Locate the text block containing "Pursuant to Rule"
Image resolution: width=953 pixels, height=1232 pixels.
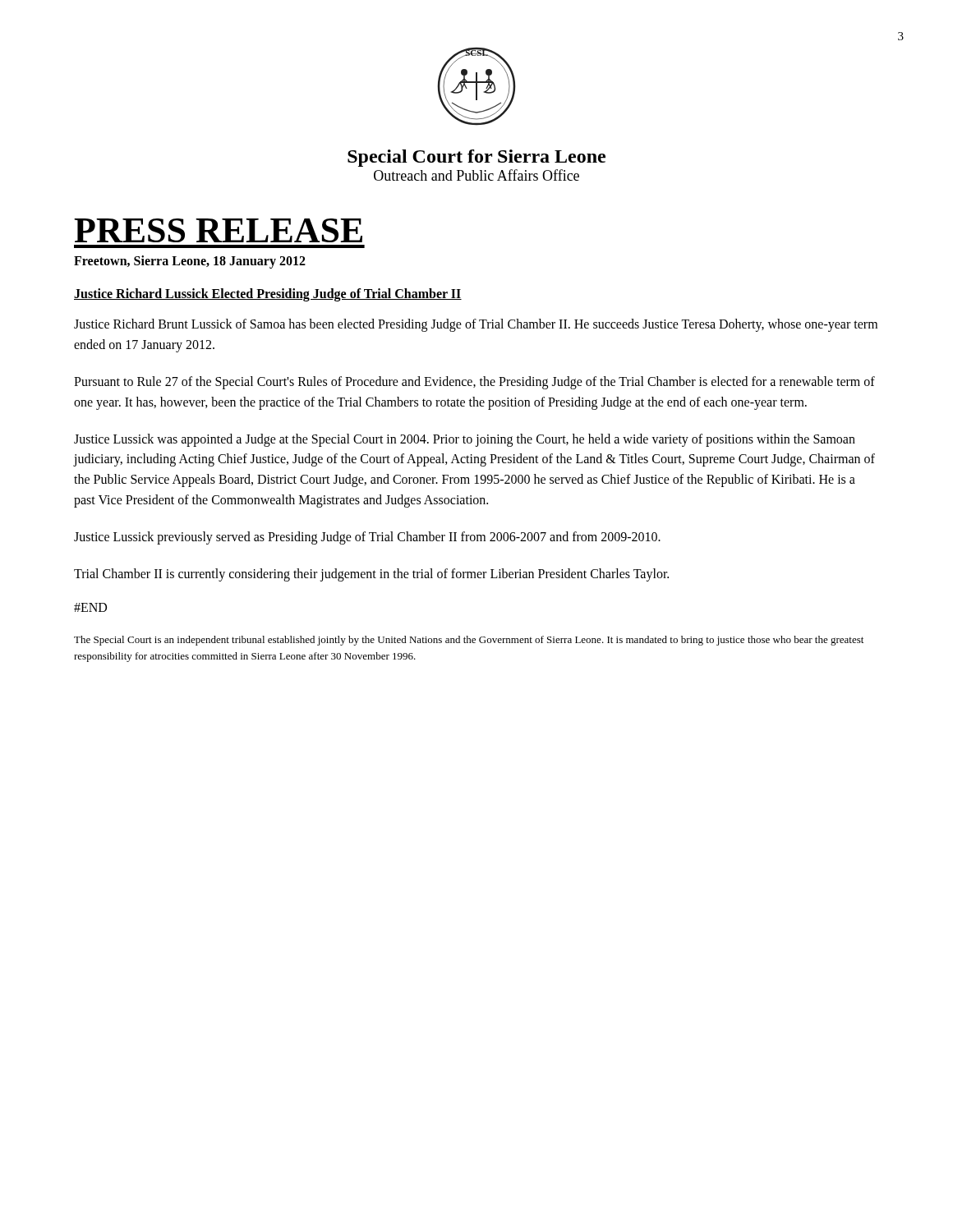pyautogui.click(x=474, y=392)
